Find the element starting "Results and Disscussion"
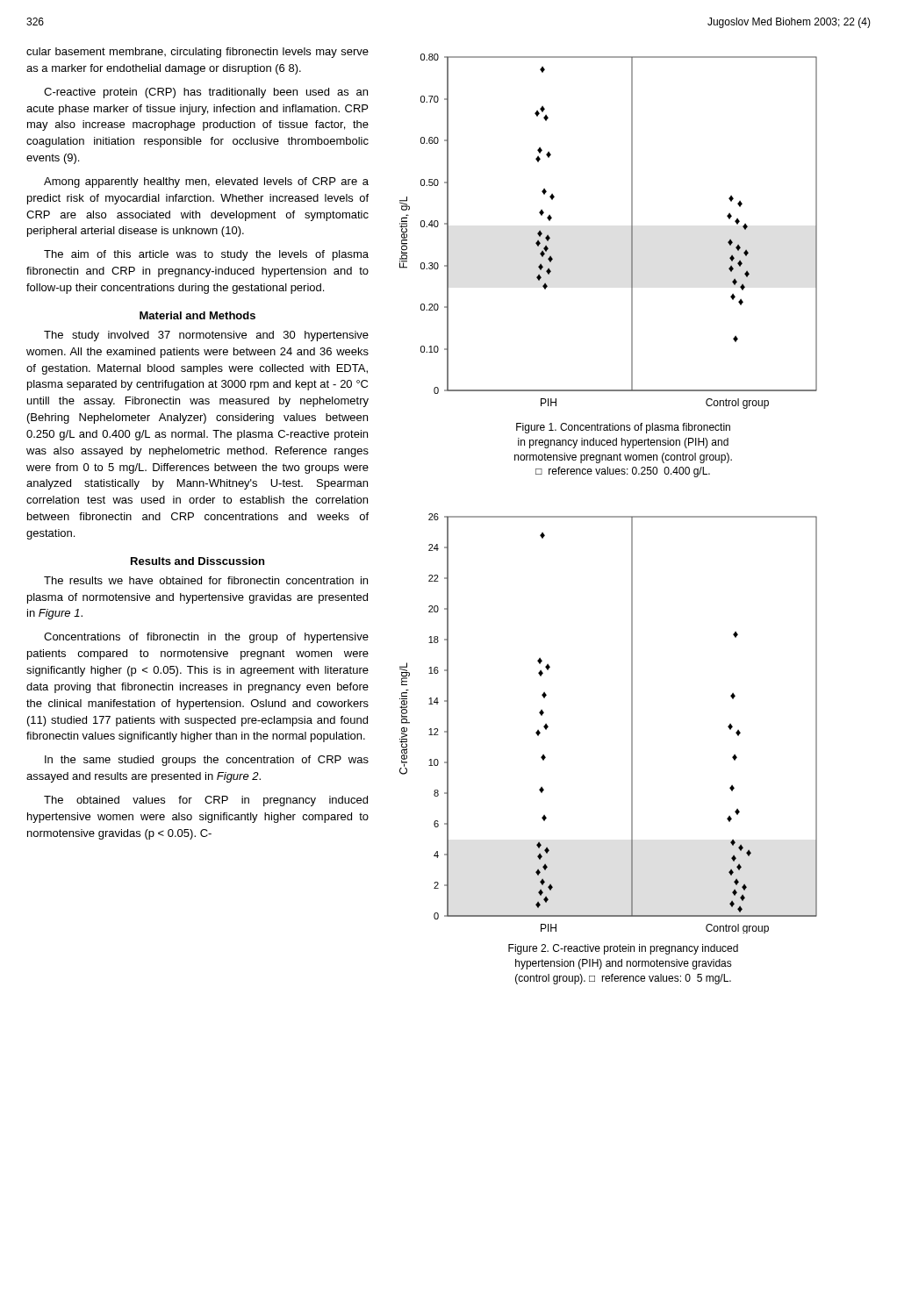897x1316 pixels. pyautogui.click(x=197, y=561)
